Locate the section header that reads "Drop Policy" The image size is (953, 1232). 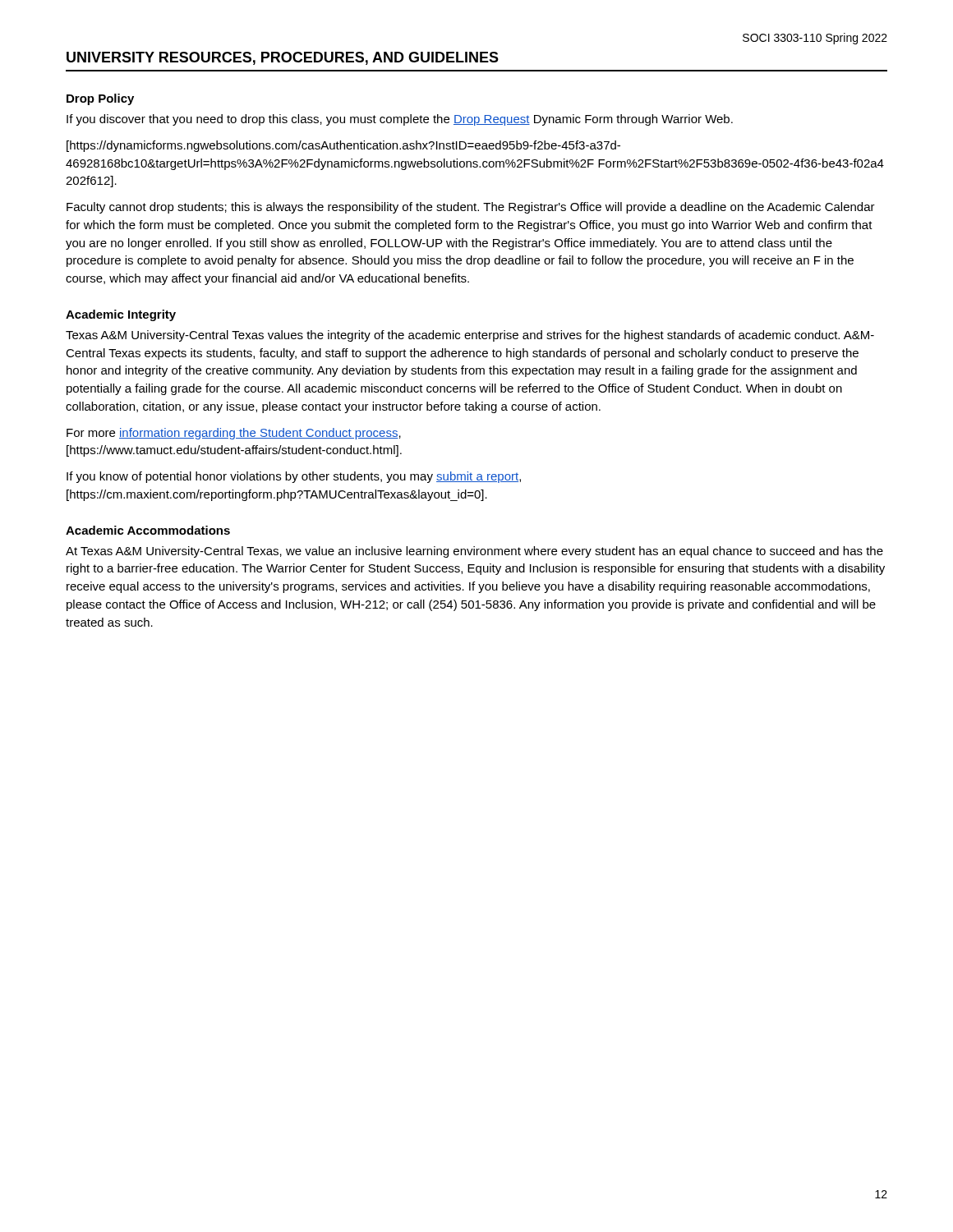(100, 98)
